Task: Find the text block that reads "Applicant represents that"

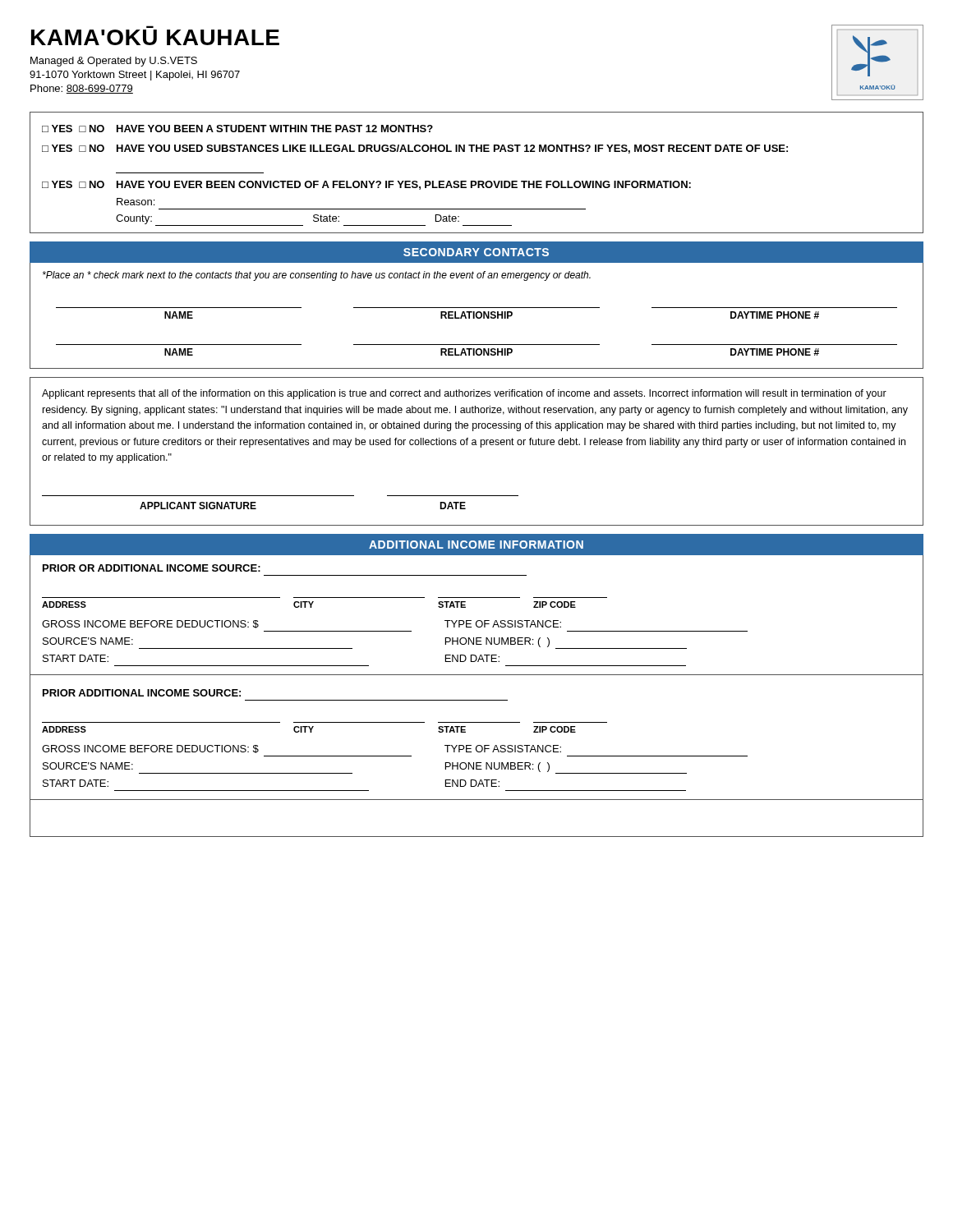Action: pos(476,452)
